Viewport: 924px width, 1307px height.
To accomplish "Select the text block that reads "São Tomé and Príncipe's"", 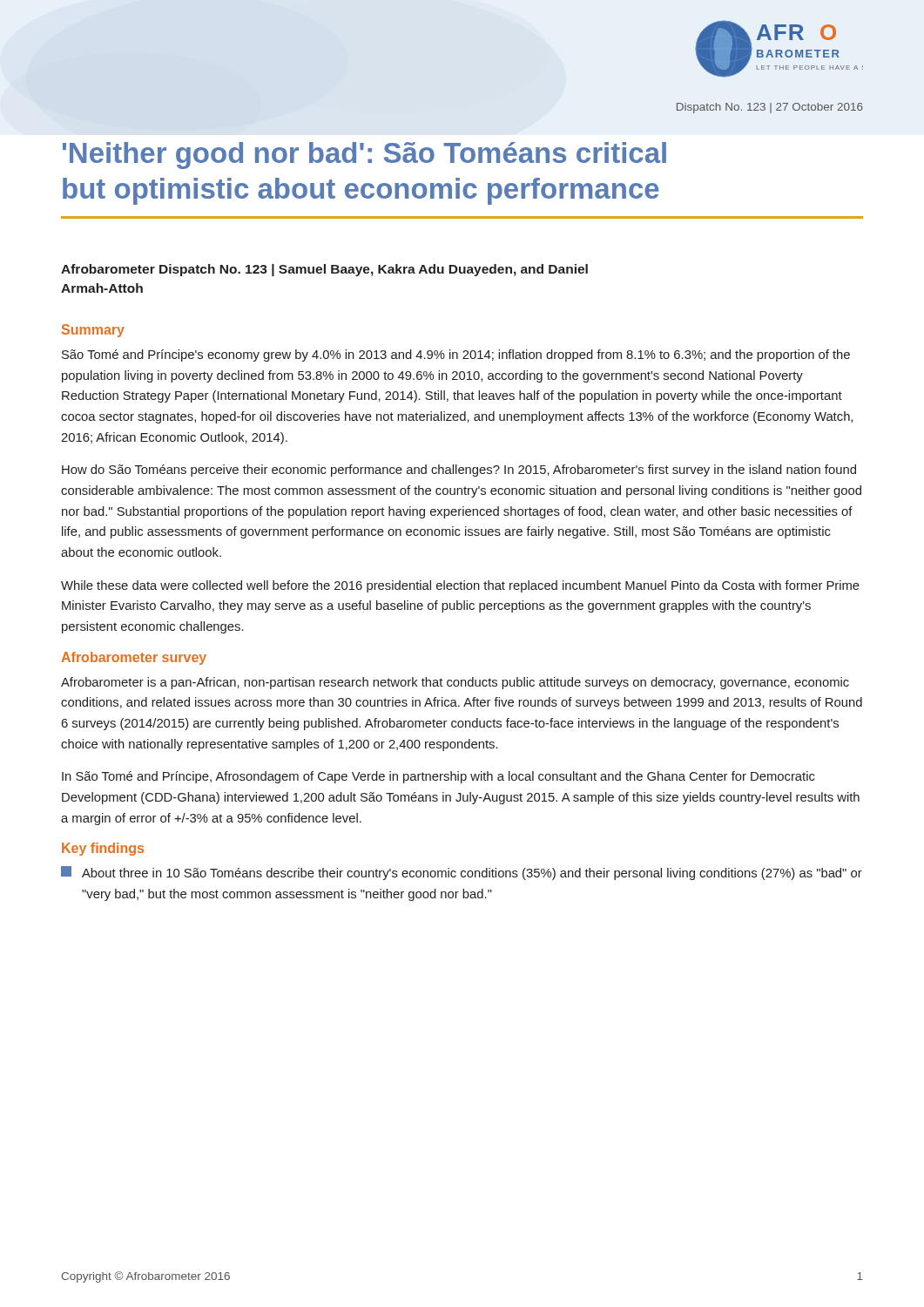I will (x=457, y=396).
